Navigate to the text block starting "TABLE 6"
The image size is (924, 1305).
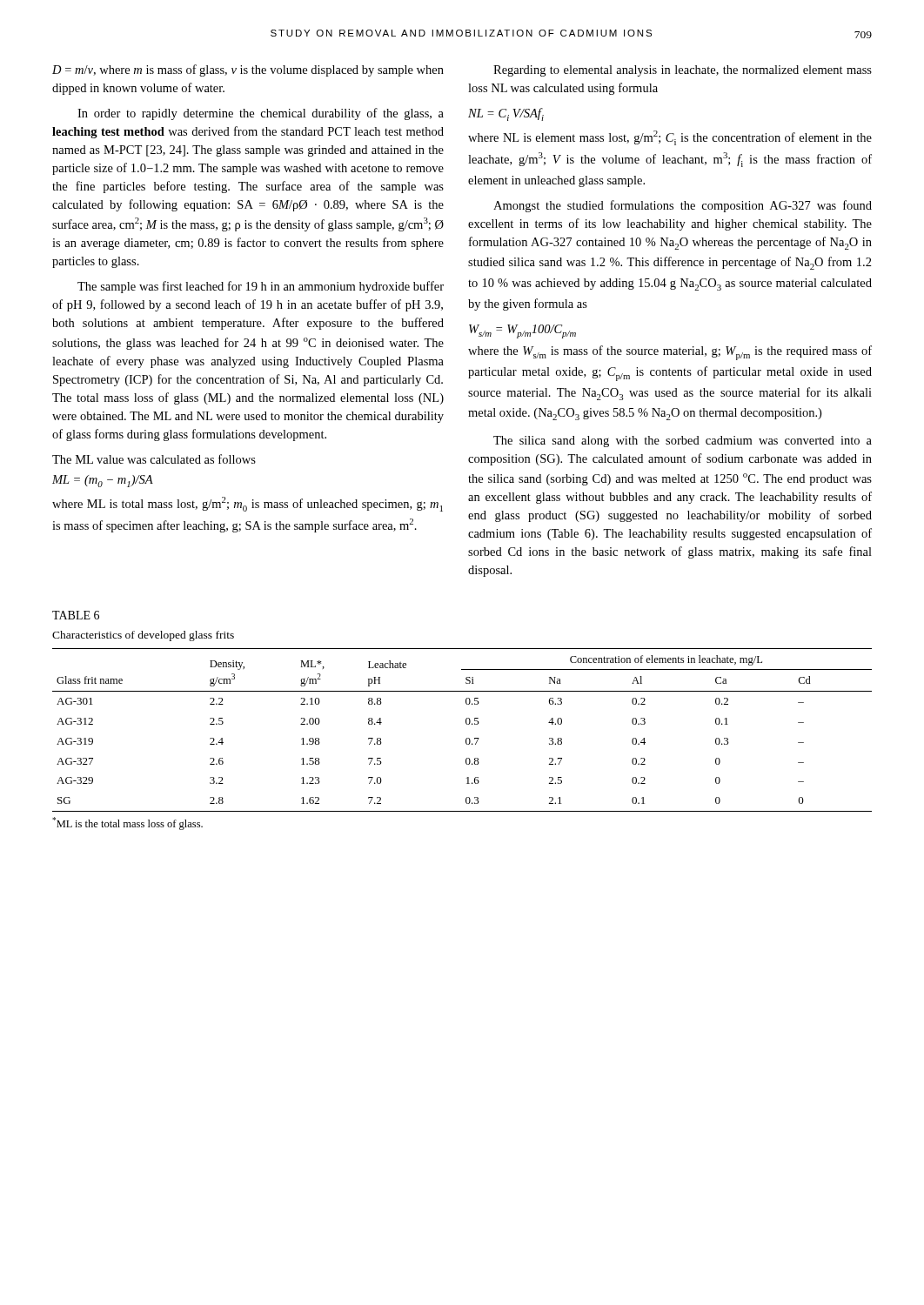[76, 615]
